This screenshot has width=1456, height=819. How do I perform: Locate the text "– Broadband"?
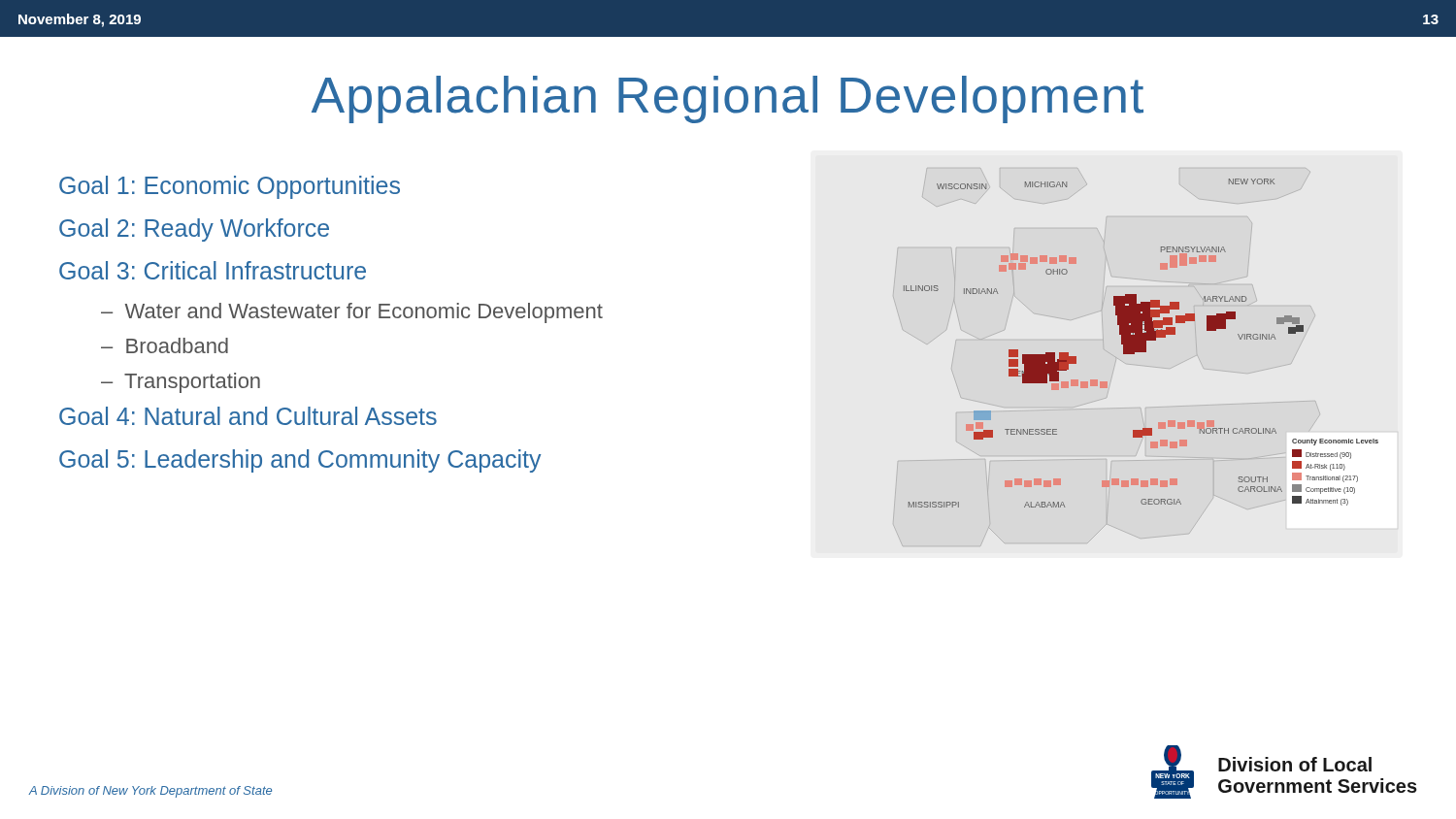click(165, 346)
